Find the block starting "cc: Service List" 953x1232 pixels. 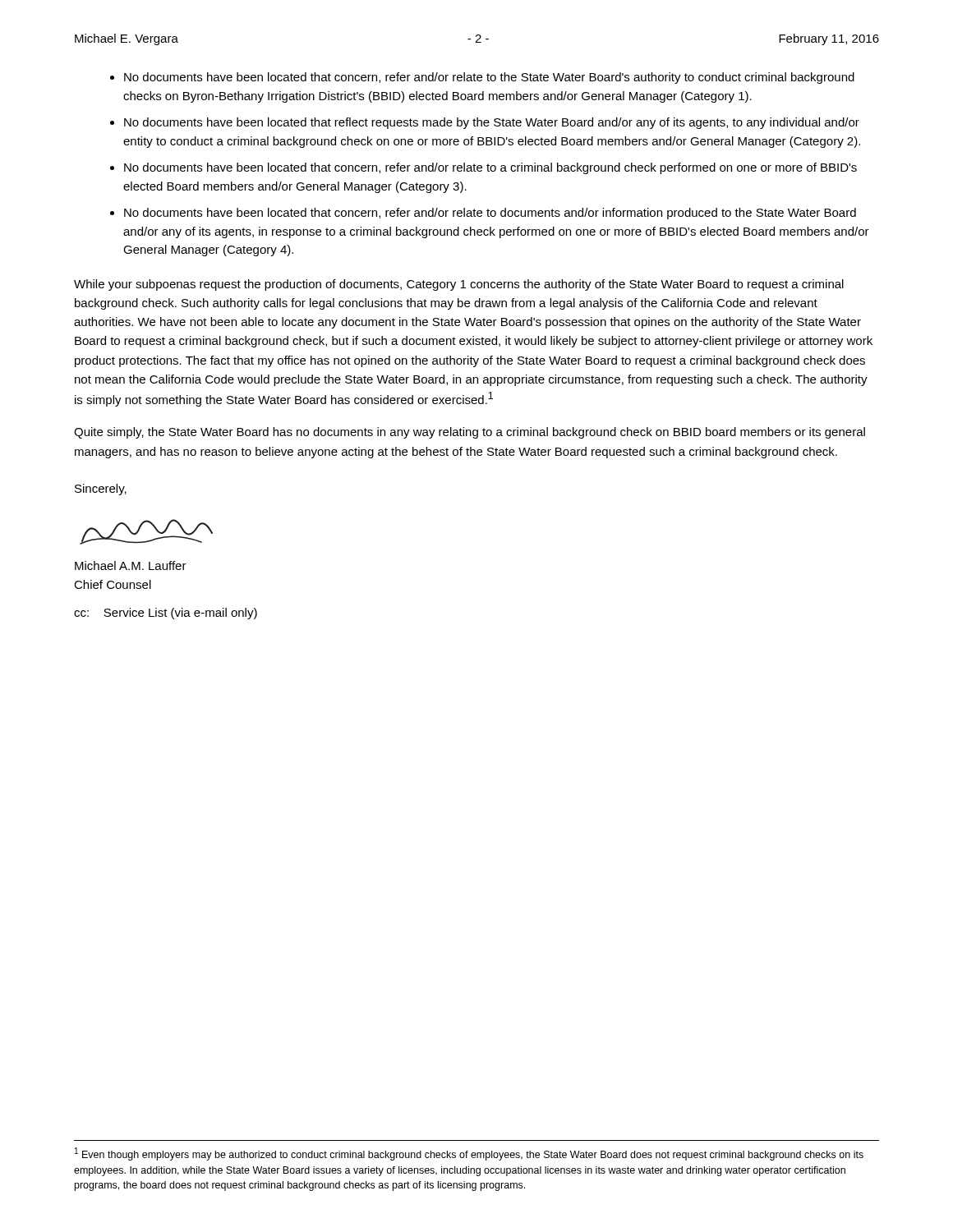[166, 612]
